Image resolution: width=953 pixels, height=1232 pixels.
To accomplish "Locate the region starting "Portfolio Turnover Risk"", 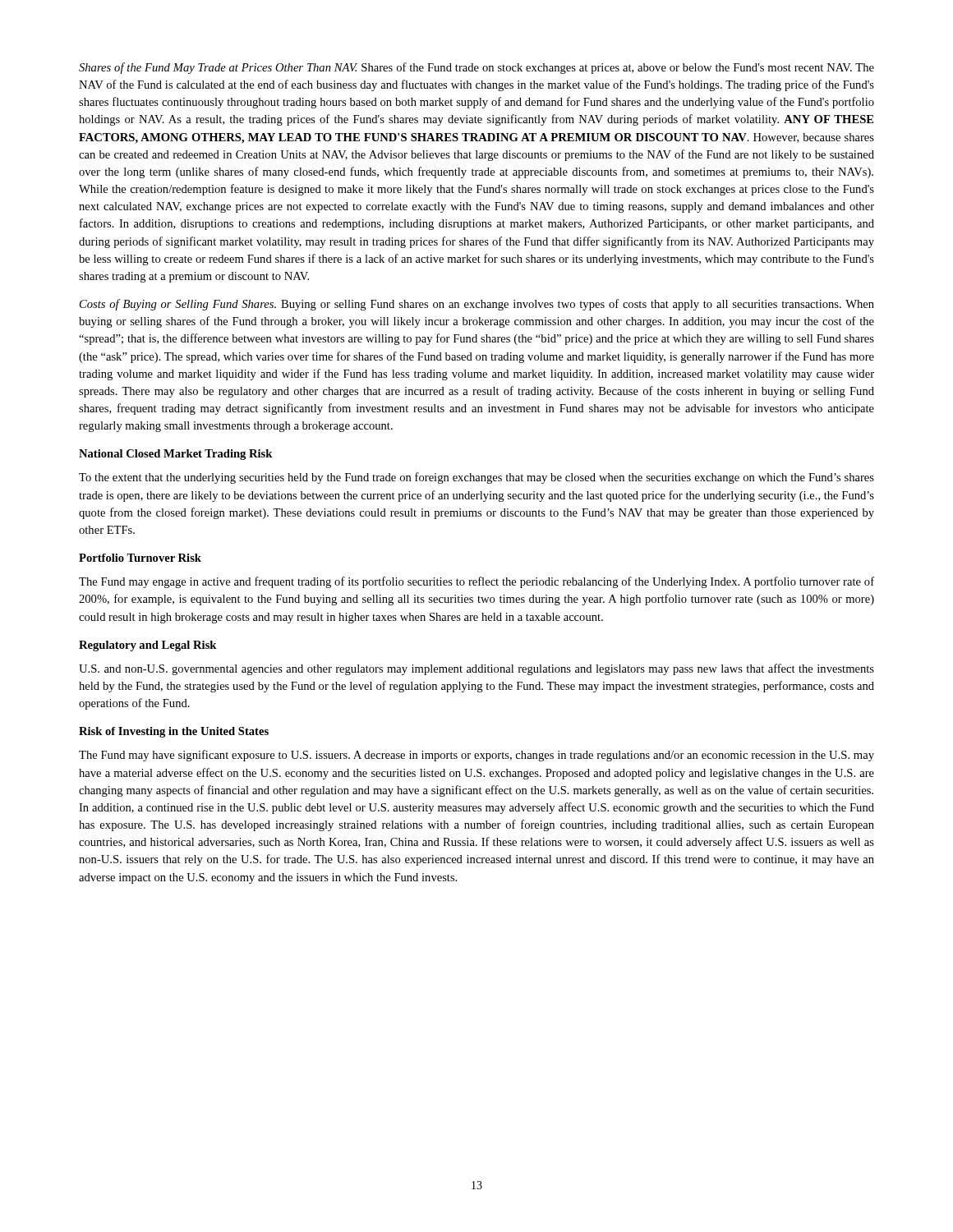I will click(x=140, y=558).
